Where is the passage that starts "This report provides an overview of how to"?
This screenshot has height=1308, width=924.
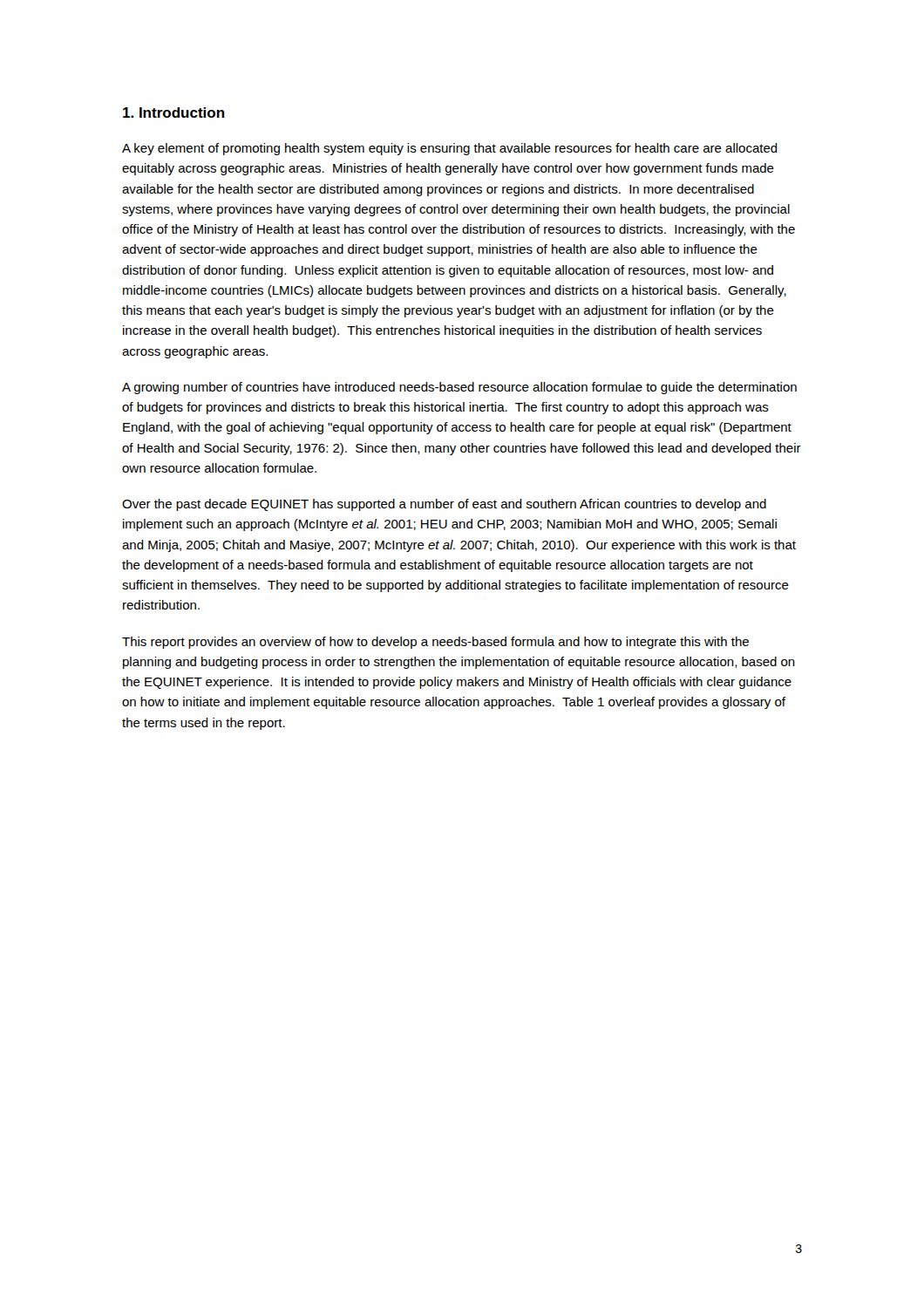(459, 681)
